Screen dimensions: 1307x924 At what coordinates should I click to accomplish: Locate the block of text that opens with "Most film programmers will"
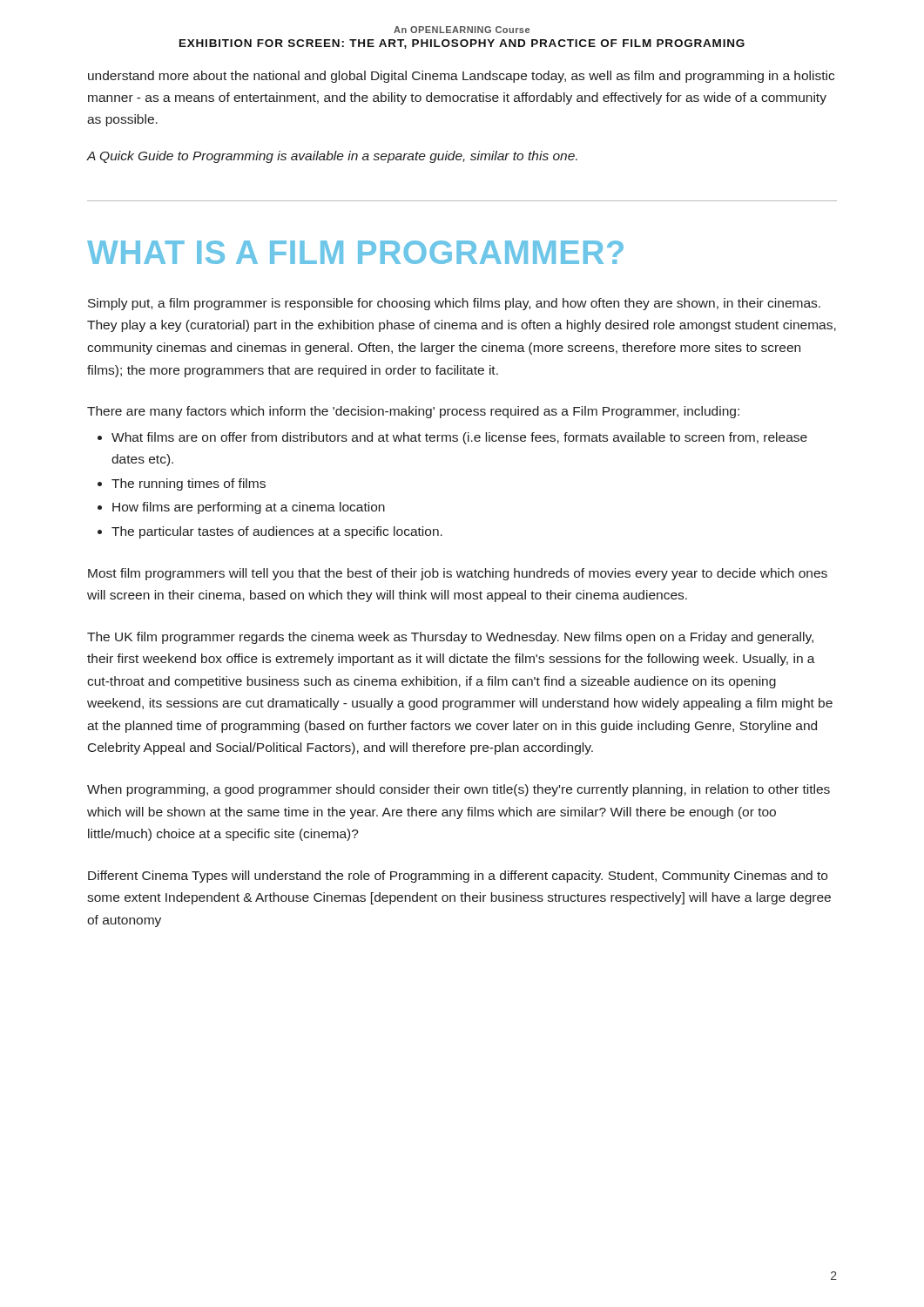pos(457,584)
